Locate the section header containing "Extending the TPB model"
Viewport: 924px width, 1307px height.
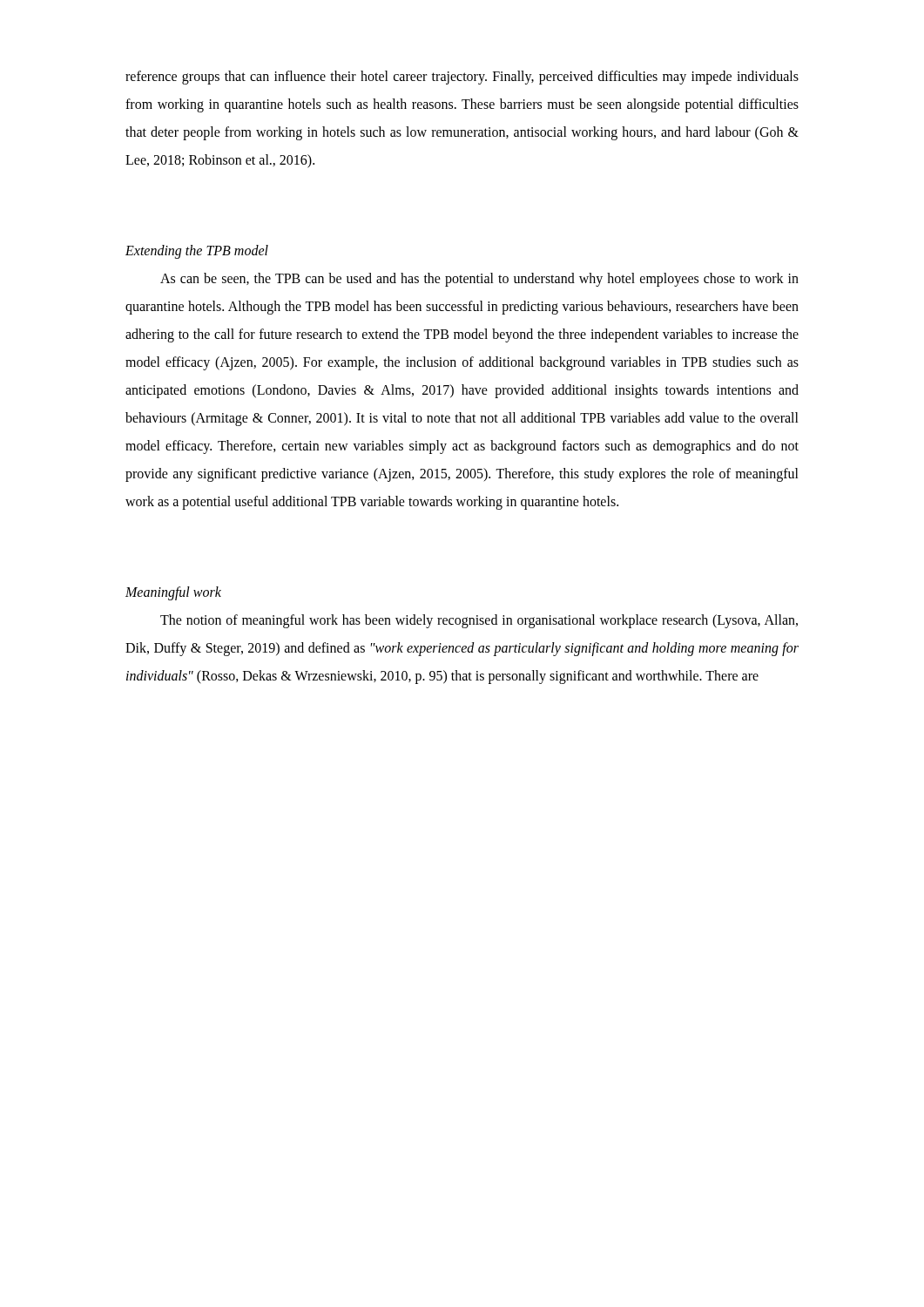coord(197,250)
